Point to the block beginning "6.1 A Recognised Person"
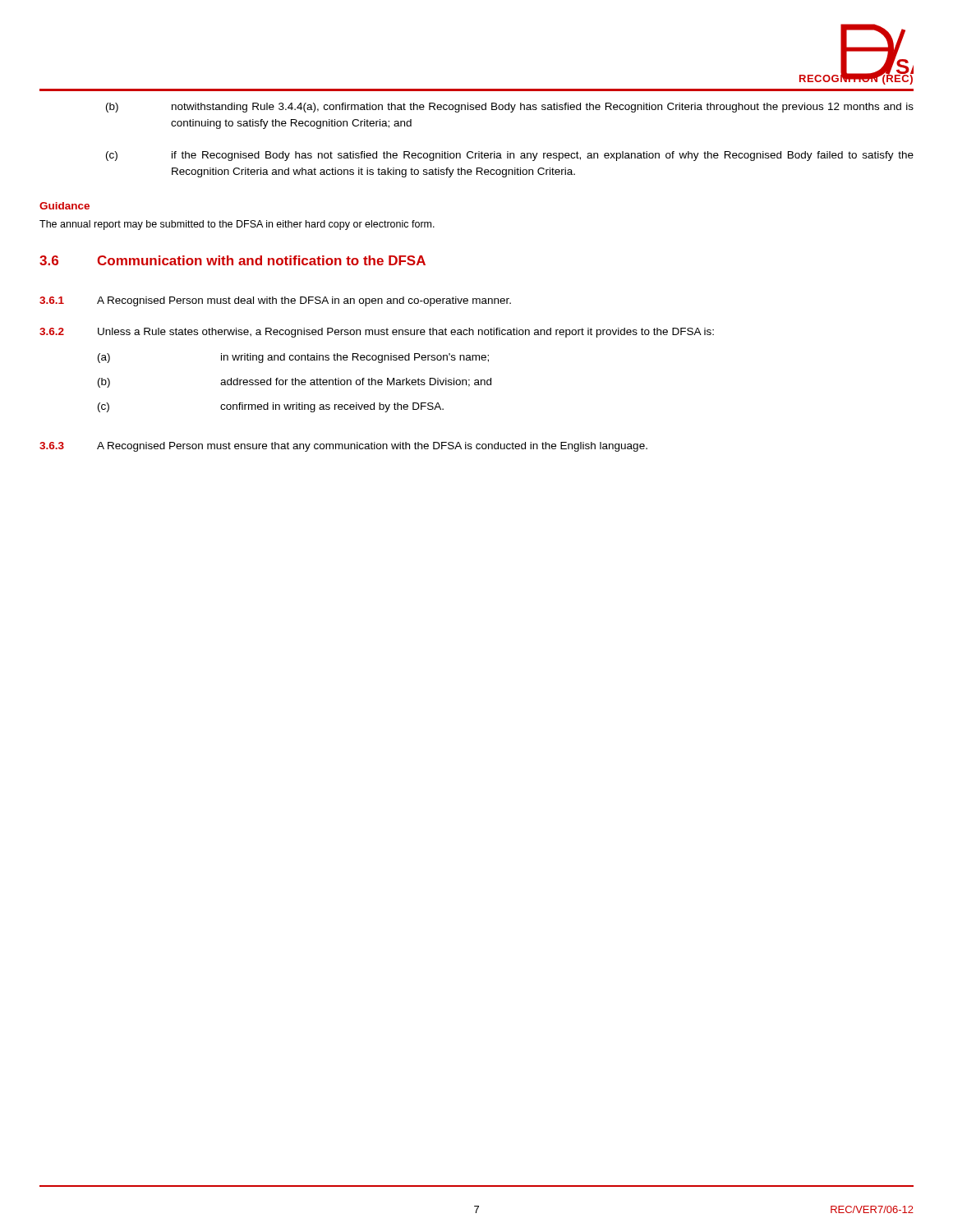Viewport: 953px width, 1232px height. pyautogui.click(x=476, y=301)
